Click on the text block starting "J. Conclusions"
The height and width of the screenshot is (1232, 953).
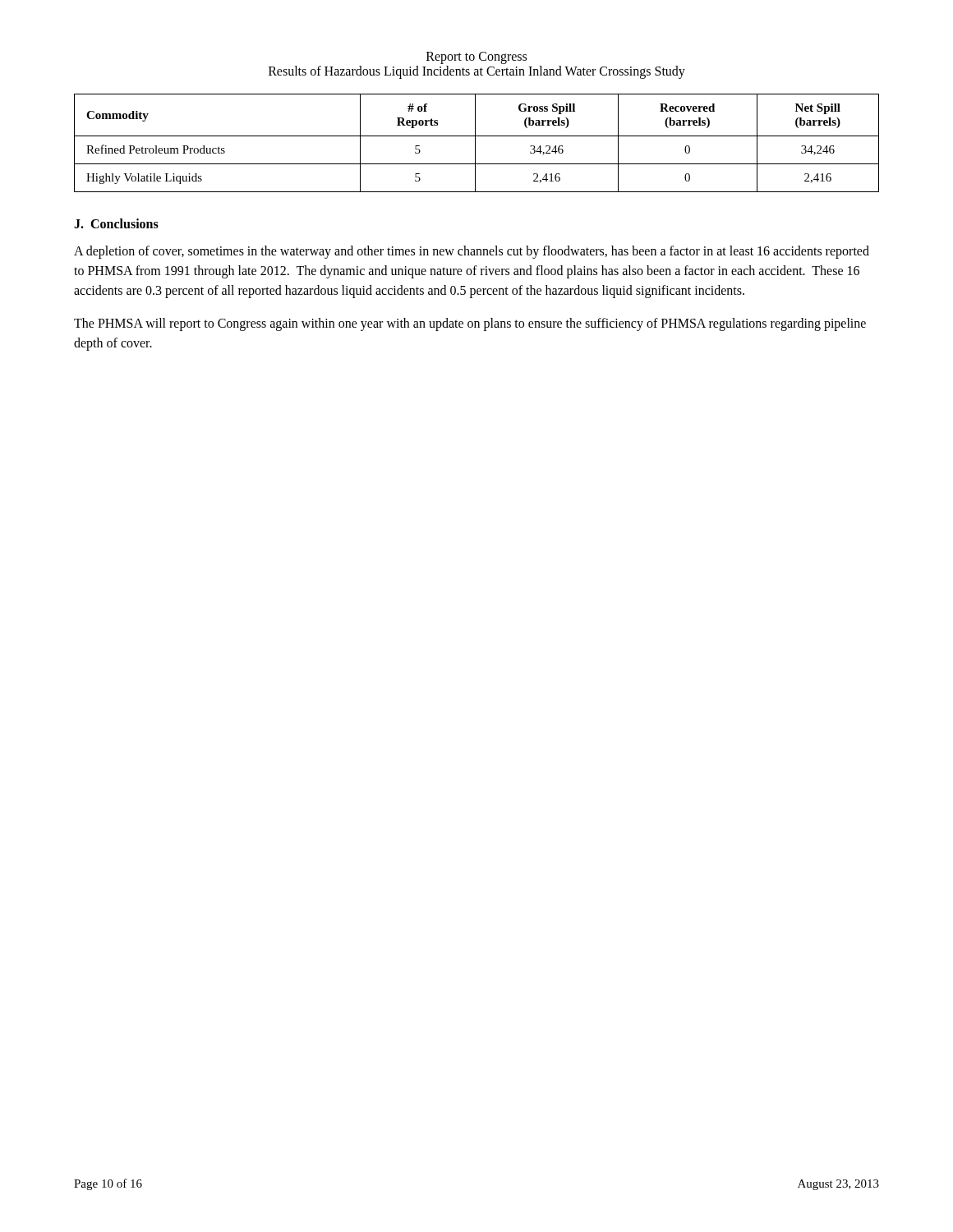116,224
